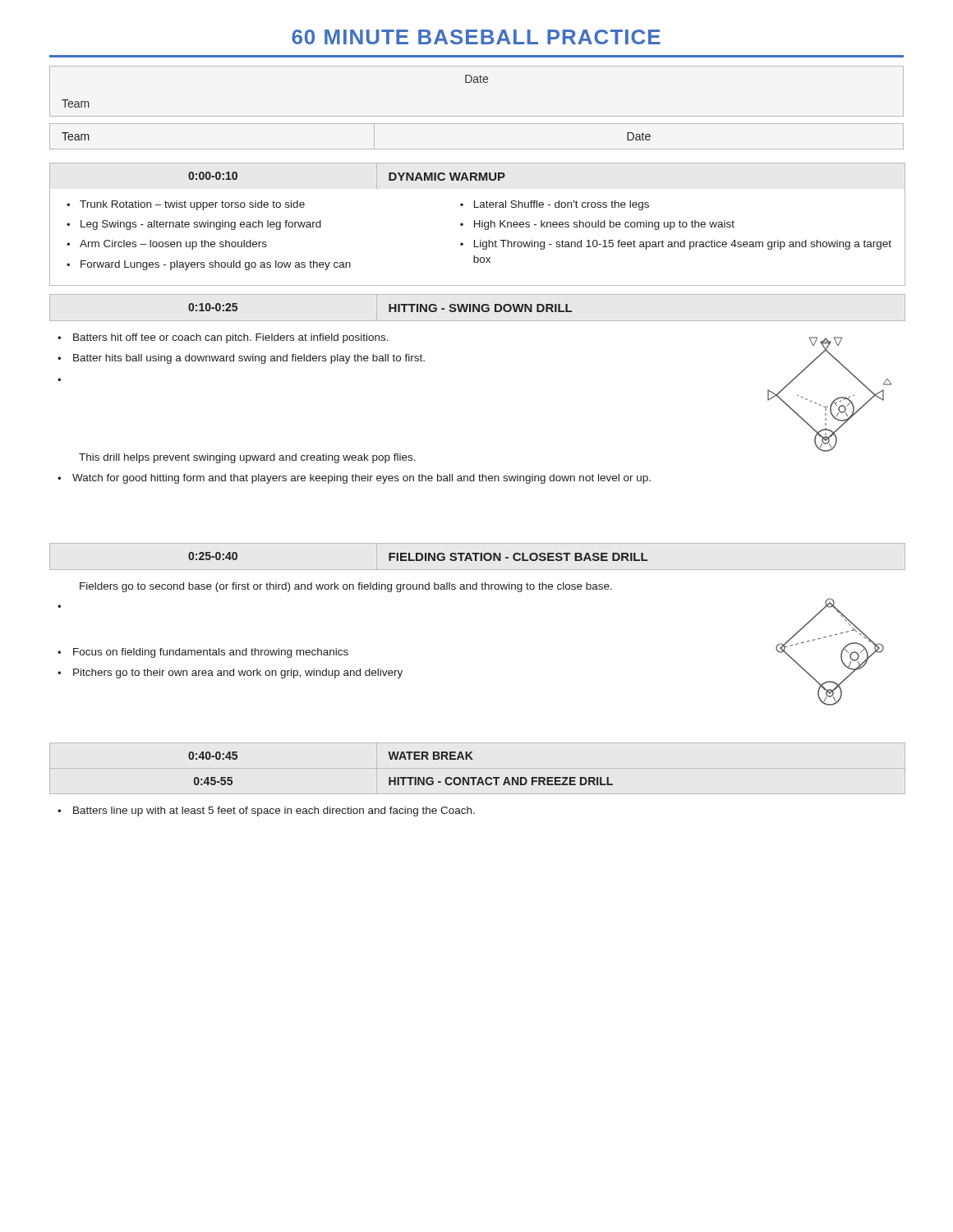Click on the text block starting "0:00-0:10 DYNAMIC WARMUP"

tap(477, 176)
